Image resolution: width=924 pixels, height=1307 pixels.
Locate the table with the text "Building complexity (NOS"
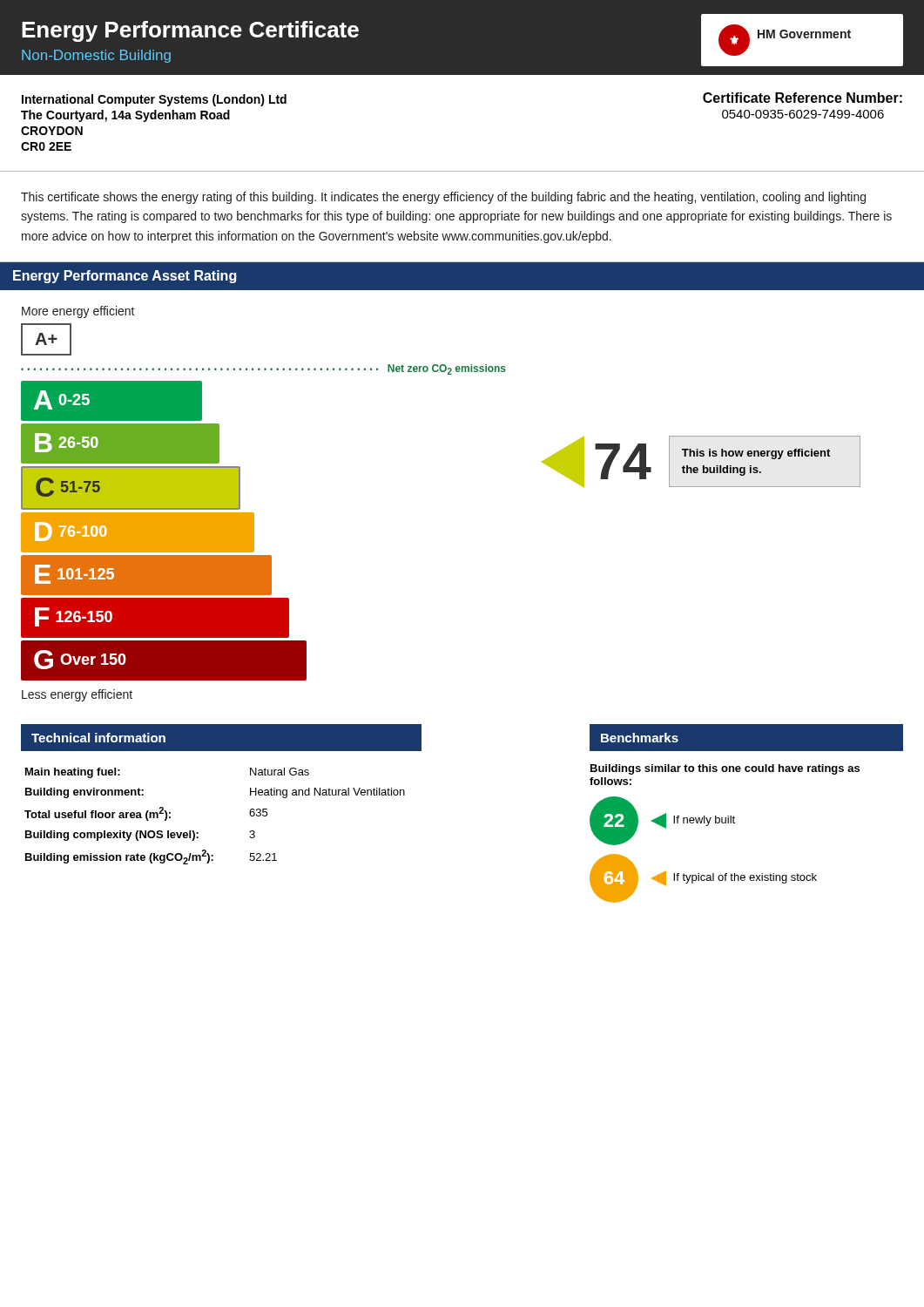tap(221, 815)
